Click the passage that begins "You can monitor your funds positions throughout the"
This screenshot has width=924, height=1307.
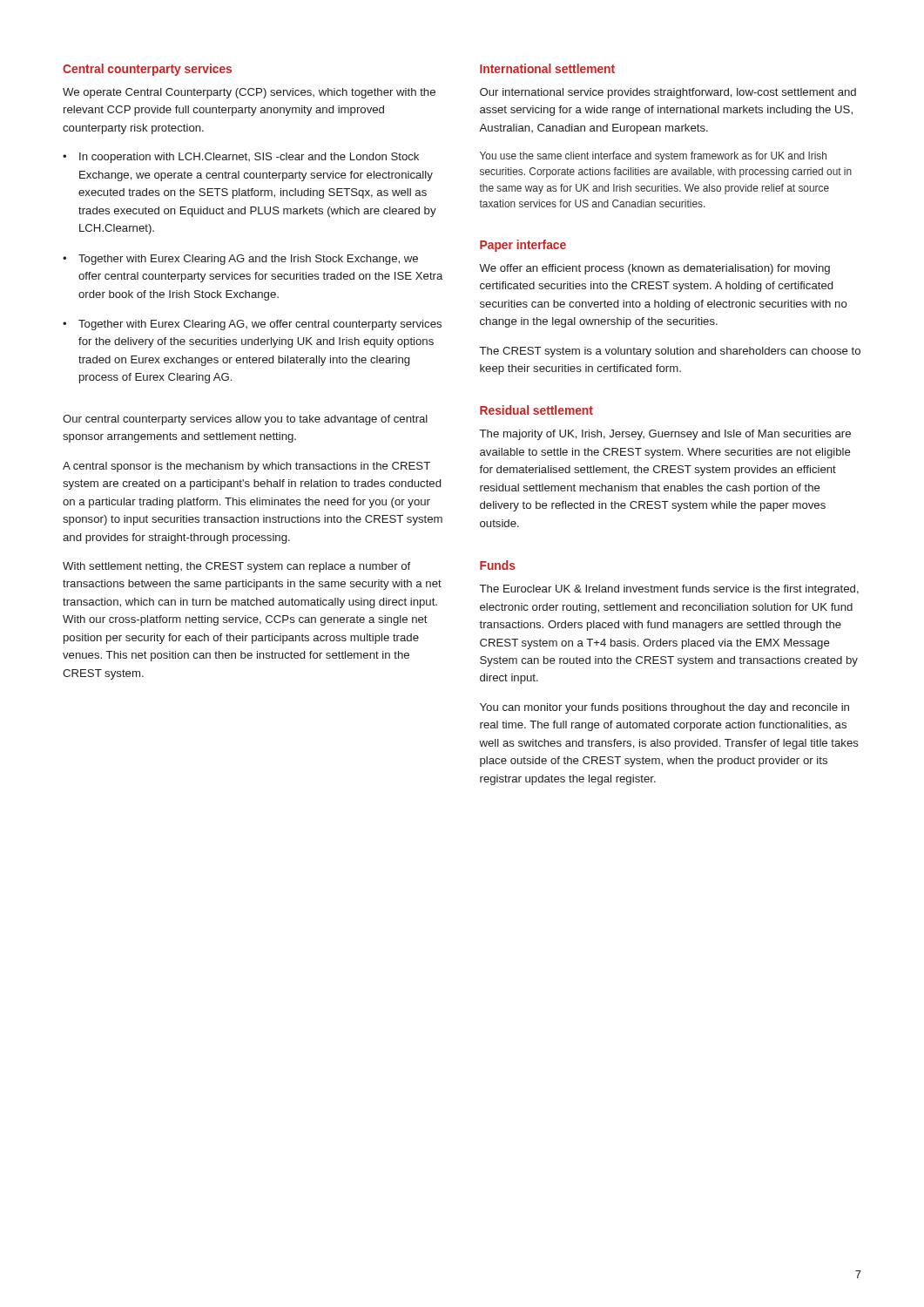669,743
